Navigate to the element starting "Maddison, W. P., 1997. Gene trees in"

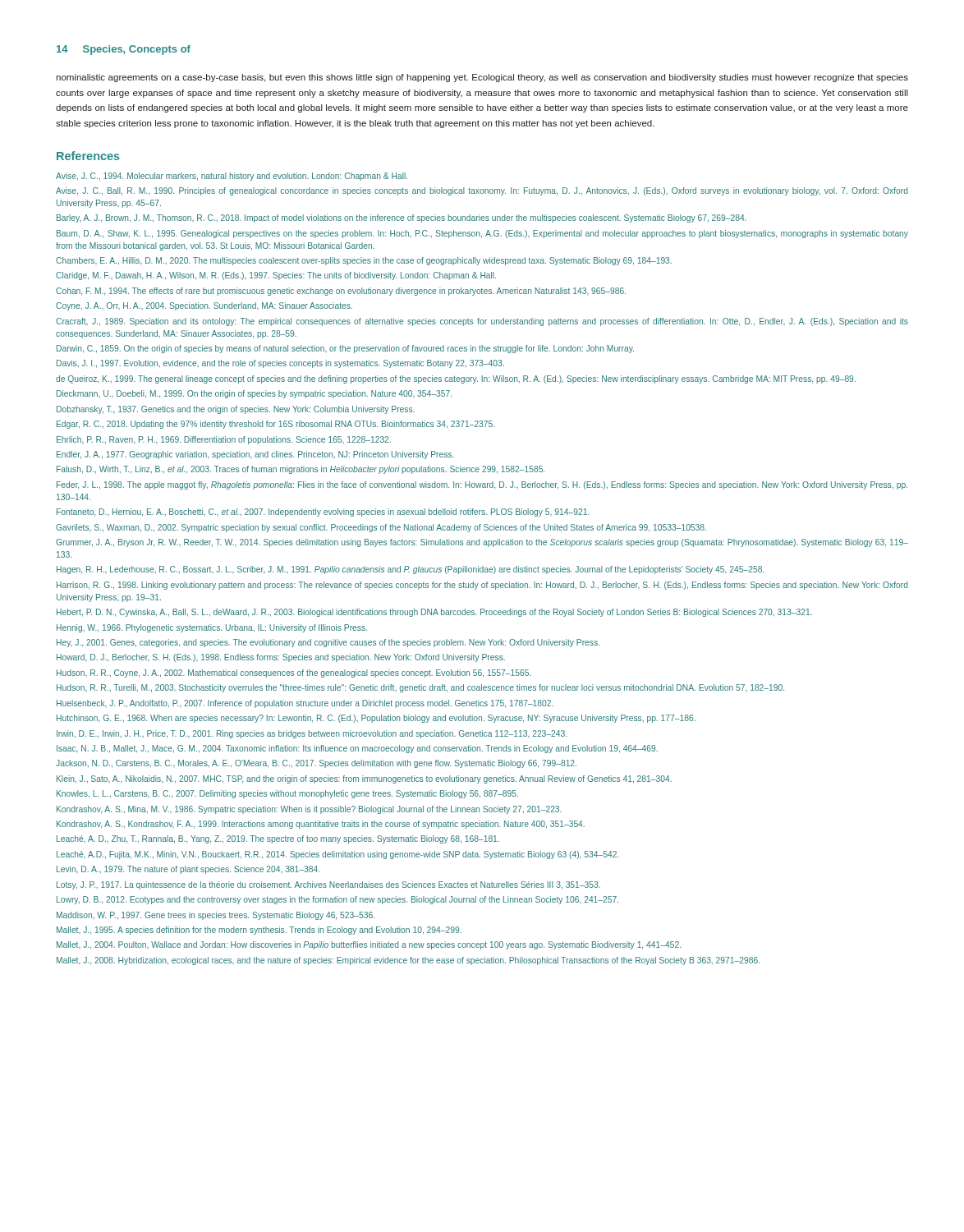point(216,915)
